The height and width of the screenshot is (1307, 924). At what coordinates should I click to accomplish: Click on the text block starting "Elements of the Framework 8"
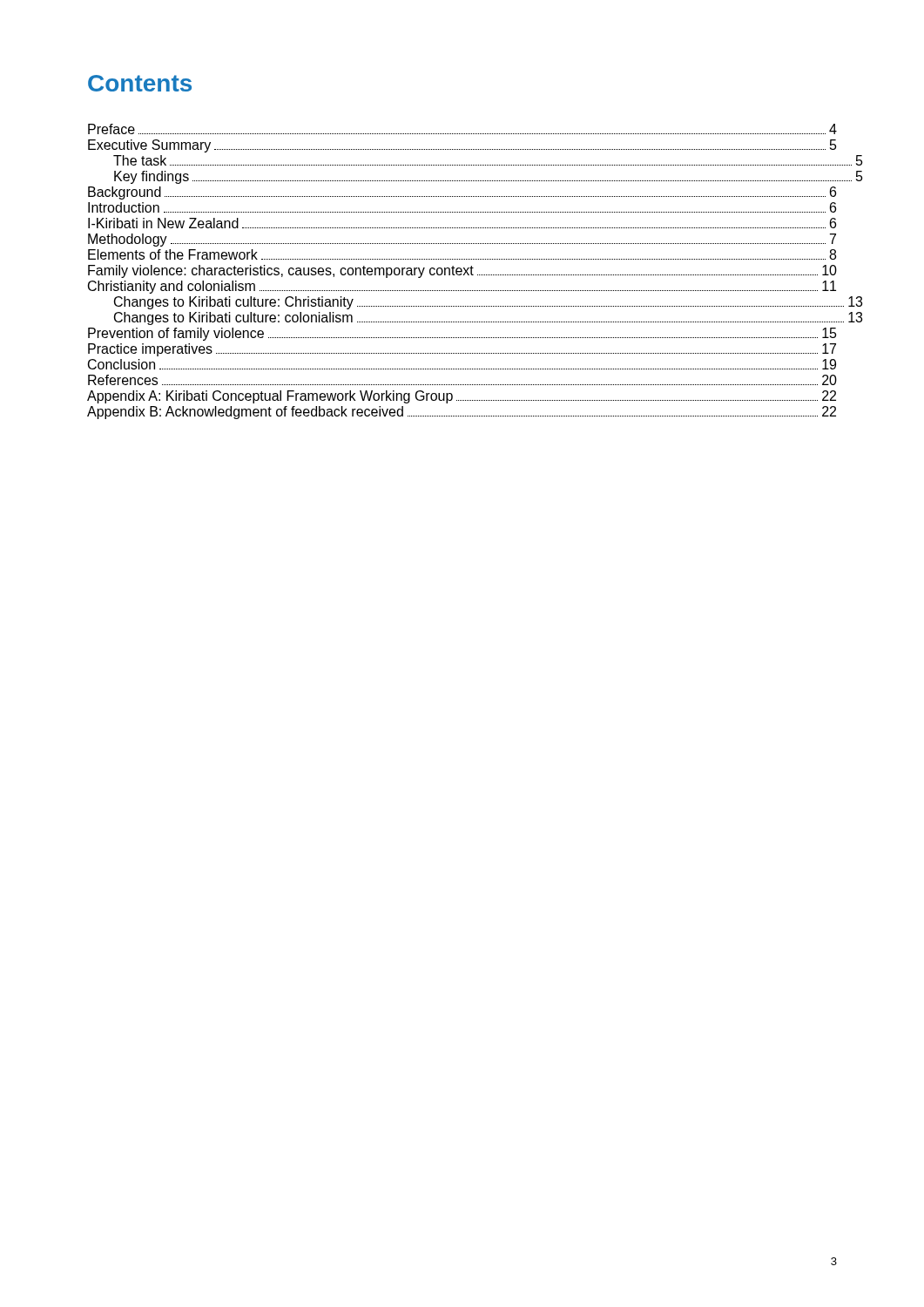(x=462, y=255)
